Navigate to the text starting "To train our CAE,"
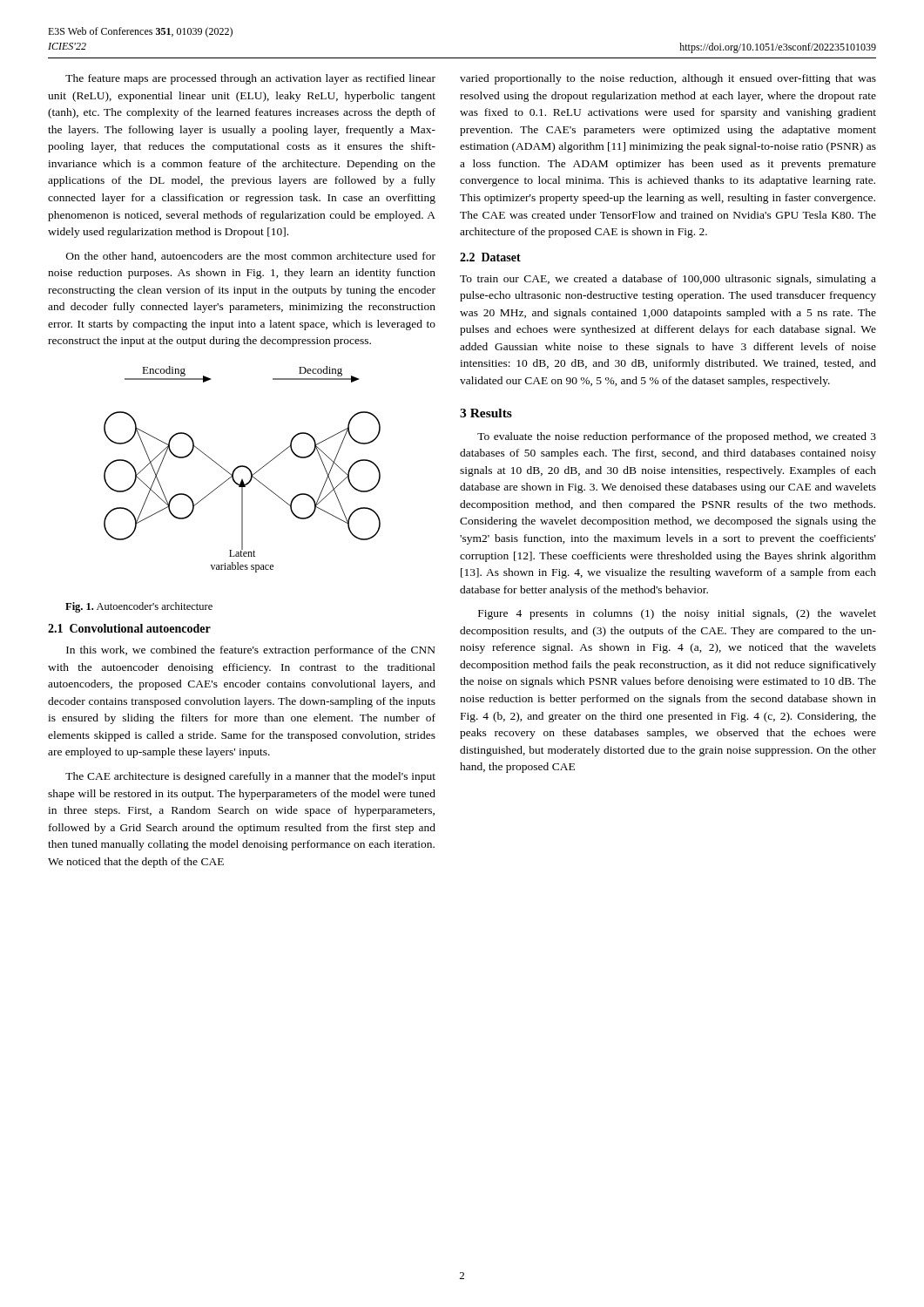The height and width of the screenshot is (1307, 924). [x=668, y=329]
